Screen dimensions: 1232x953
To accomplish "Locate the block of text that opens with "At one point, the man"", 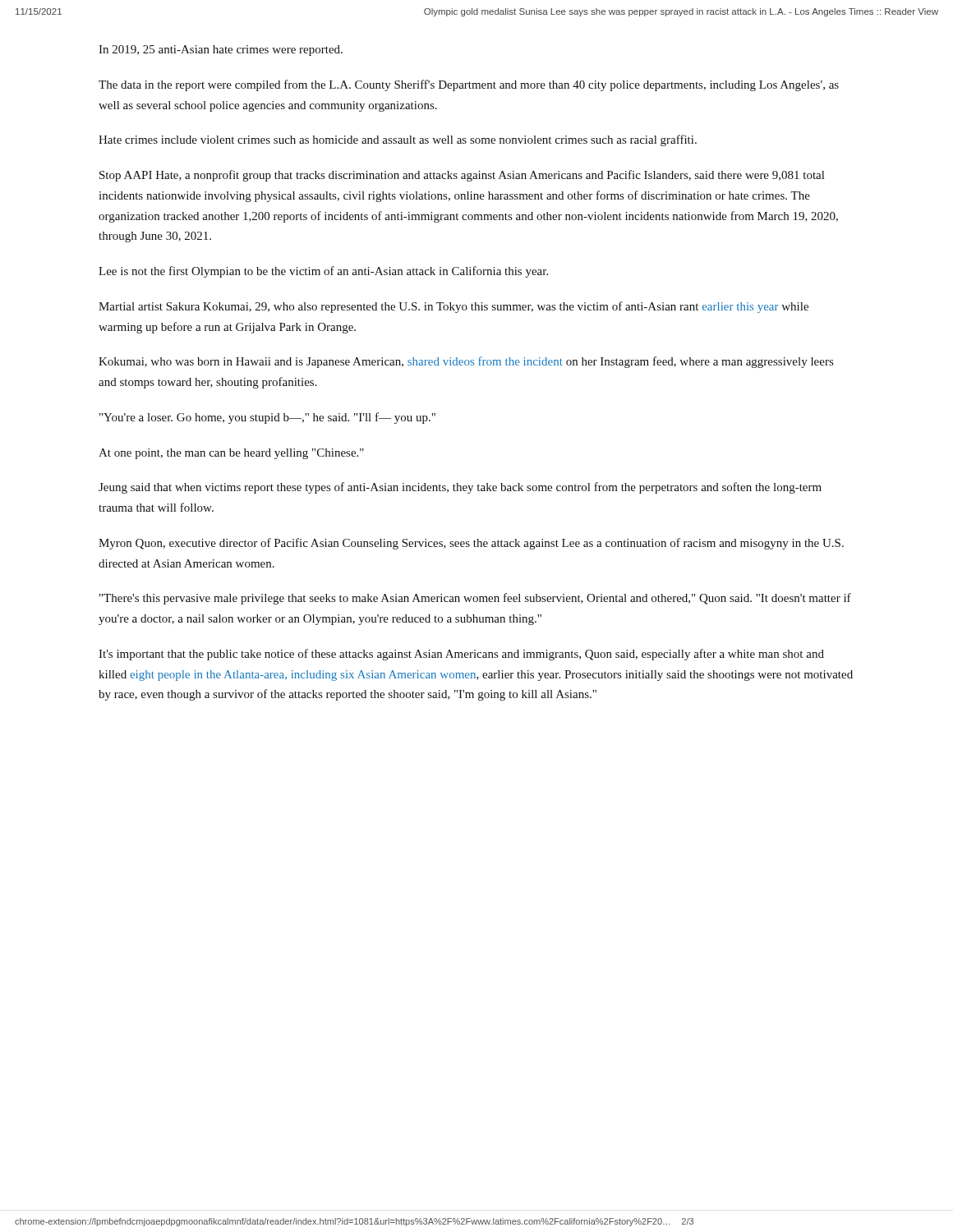I will (231, 452).
